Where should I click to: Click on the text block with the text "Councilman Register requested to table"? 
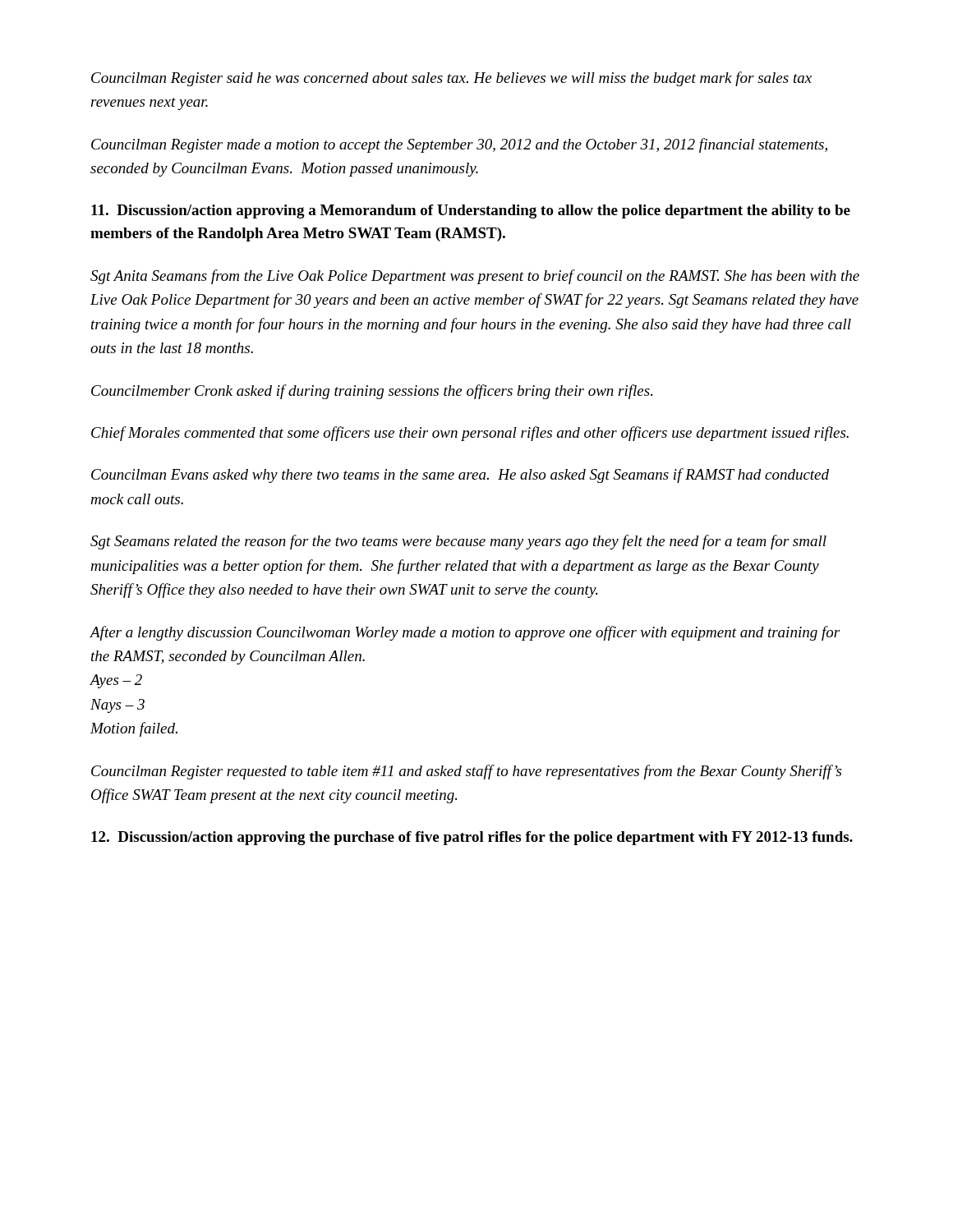[466, 783]
